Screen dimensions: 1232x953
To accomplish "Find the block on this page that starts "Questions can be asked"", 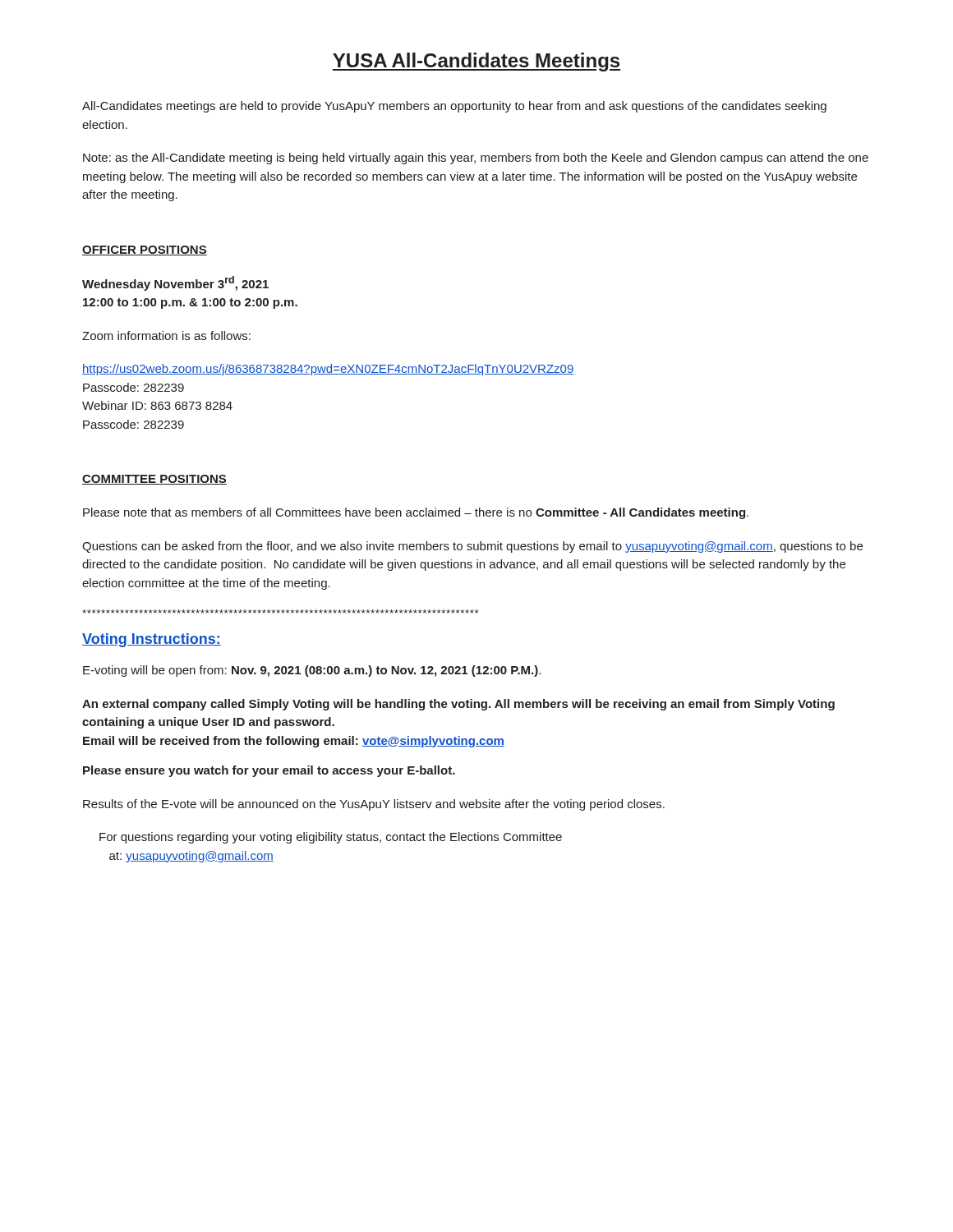I will point(473,564).
